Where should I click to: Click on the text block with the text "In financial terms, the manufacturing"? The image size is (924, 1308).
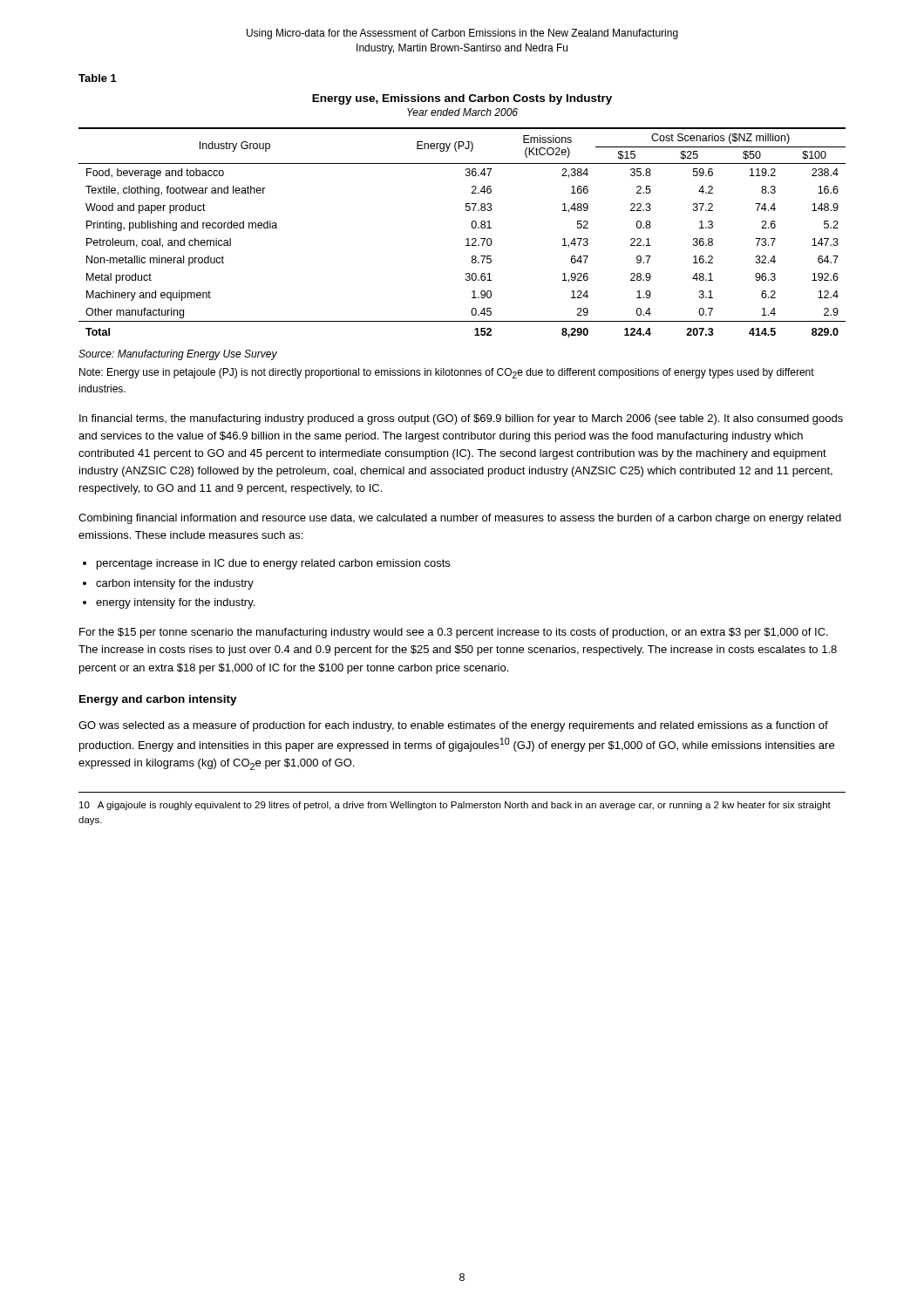click(x=462, y=454)
